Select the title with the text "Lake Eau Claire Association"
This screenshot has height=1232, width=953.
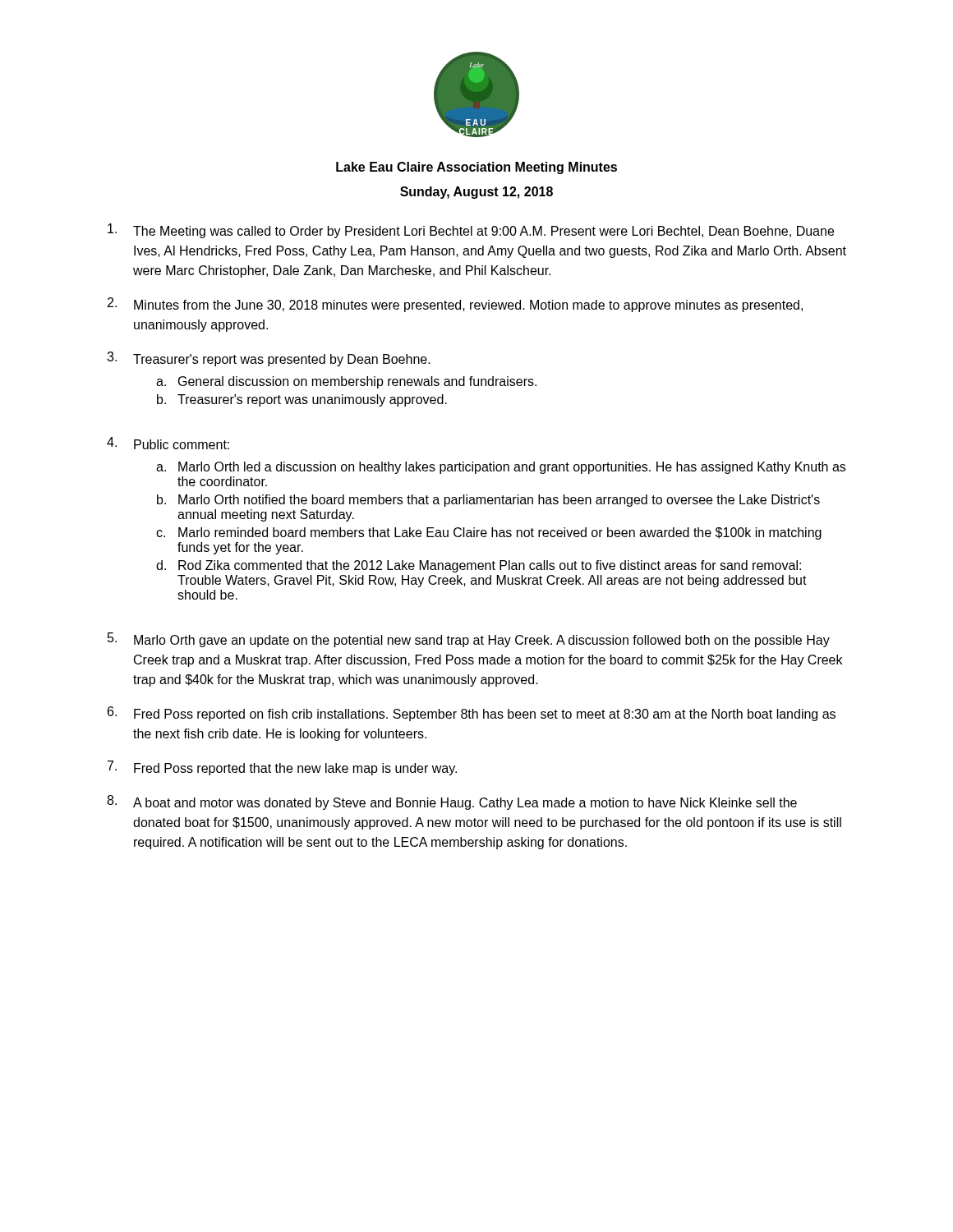pyautogui.click(x=476, y=168)
